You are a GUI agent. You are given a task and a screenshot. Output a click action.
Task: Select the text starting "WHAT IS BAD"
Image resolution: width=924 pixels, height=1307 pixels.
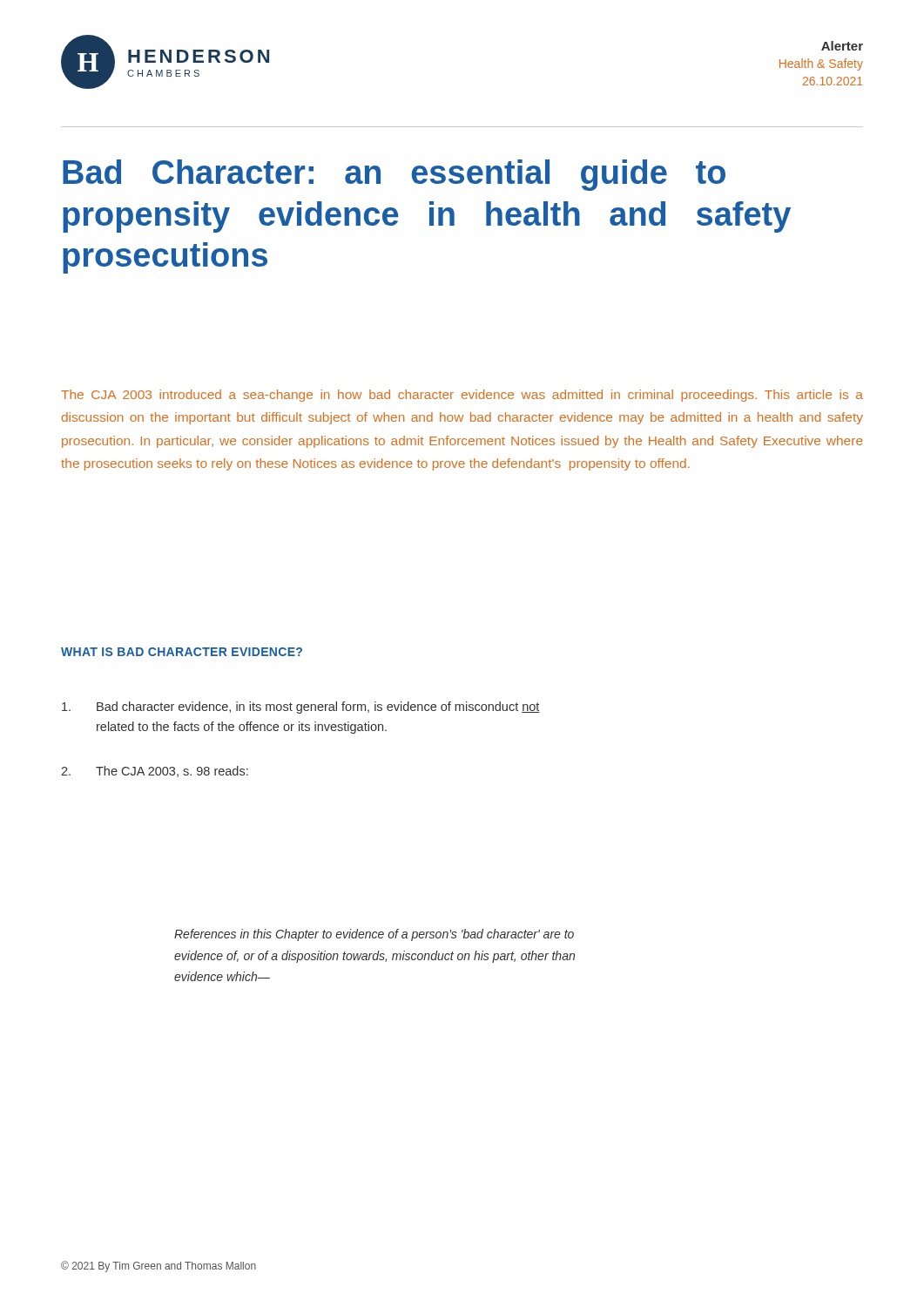[x=182, y=652]
